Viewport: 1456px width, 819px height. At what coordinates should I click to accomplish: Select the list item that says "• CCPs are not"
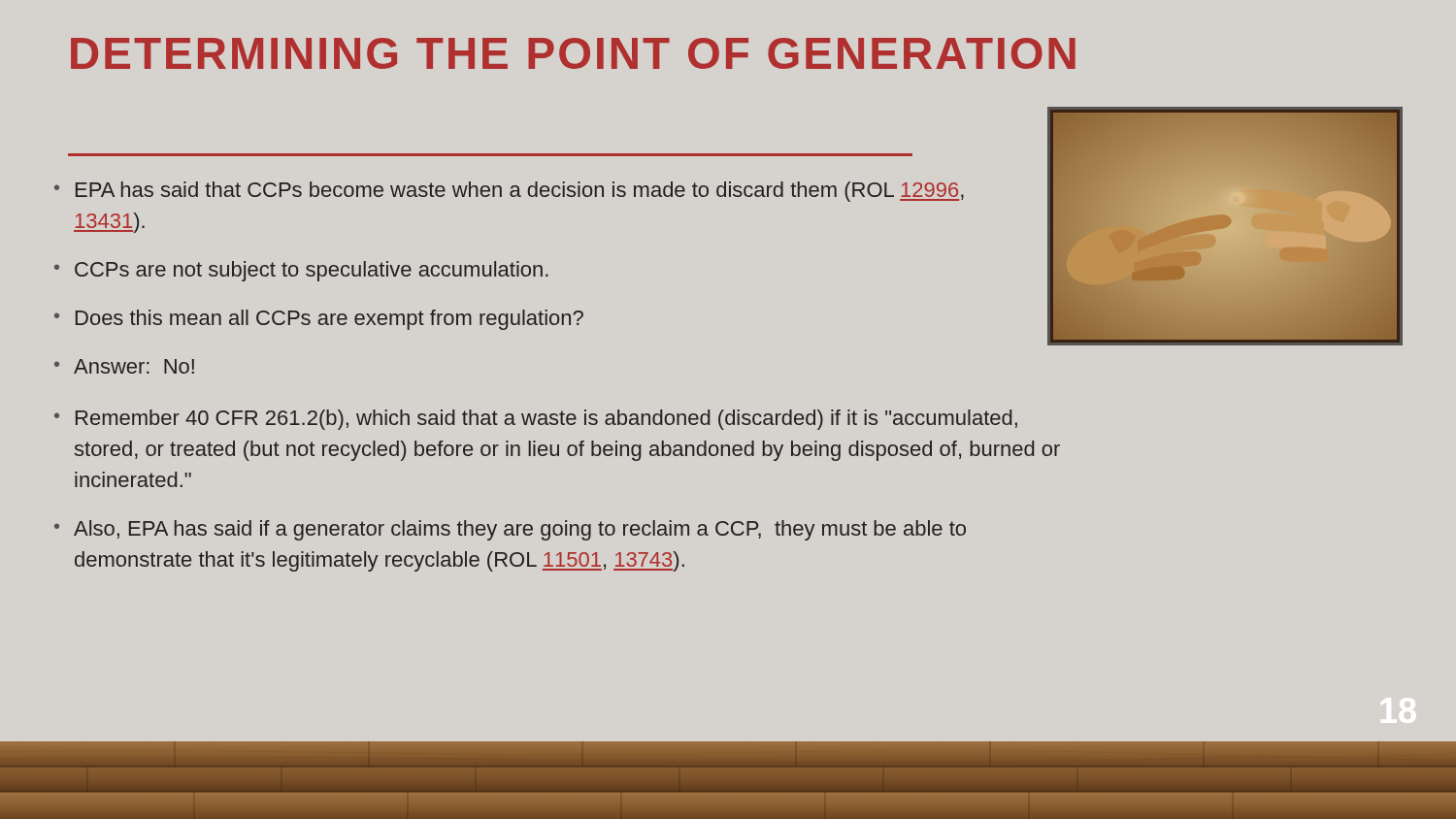tap(302, 270)
